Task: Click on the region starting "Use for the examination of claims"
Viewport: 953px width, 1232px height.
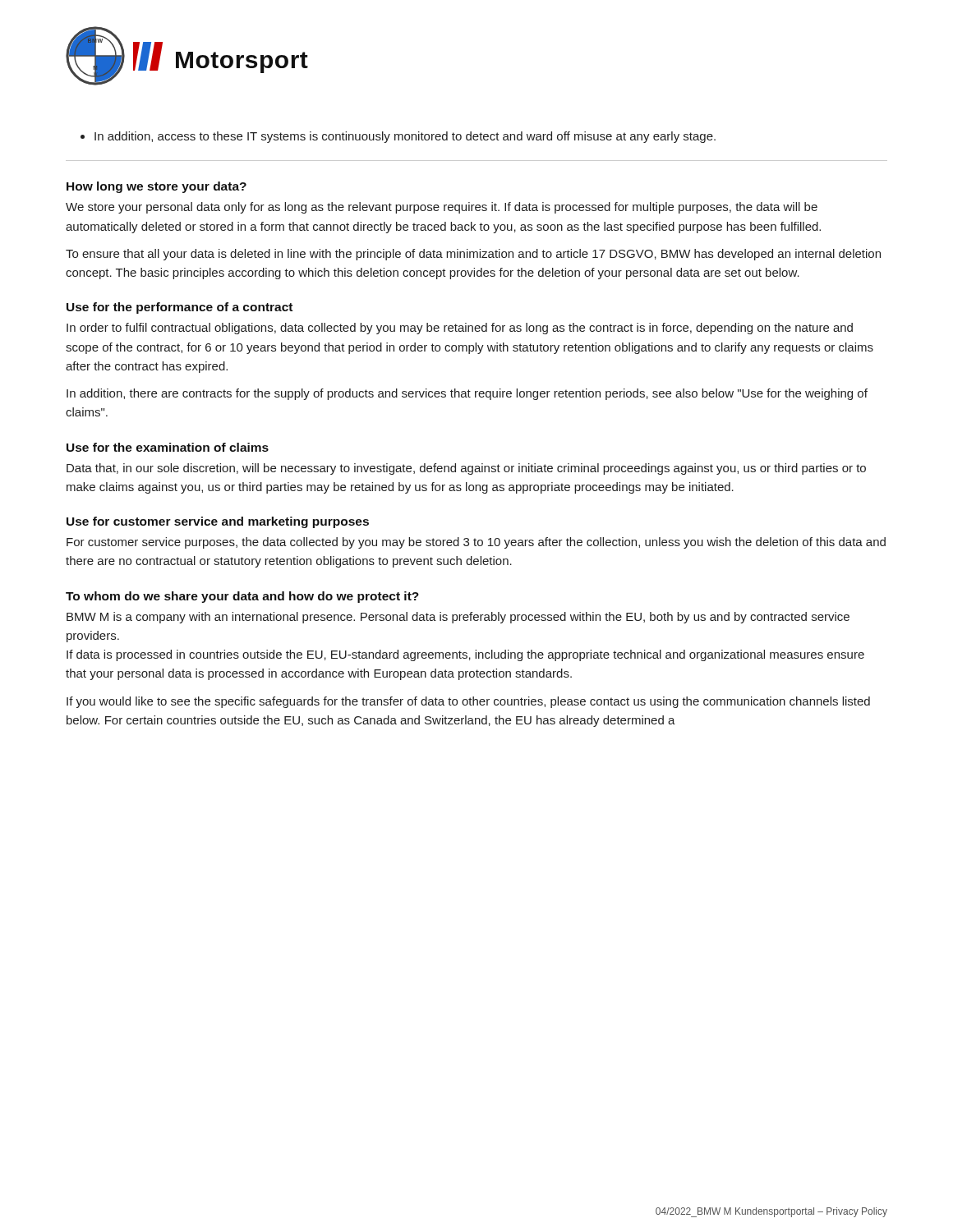Action: (167, 447)
